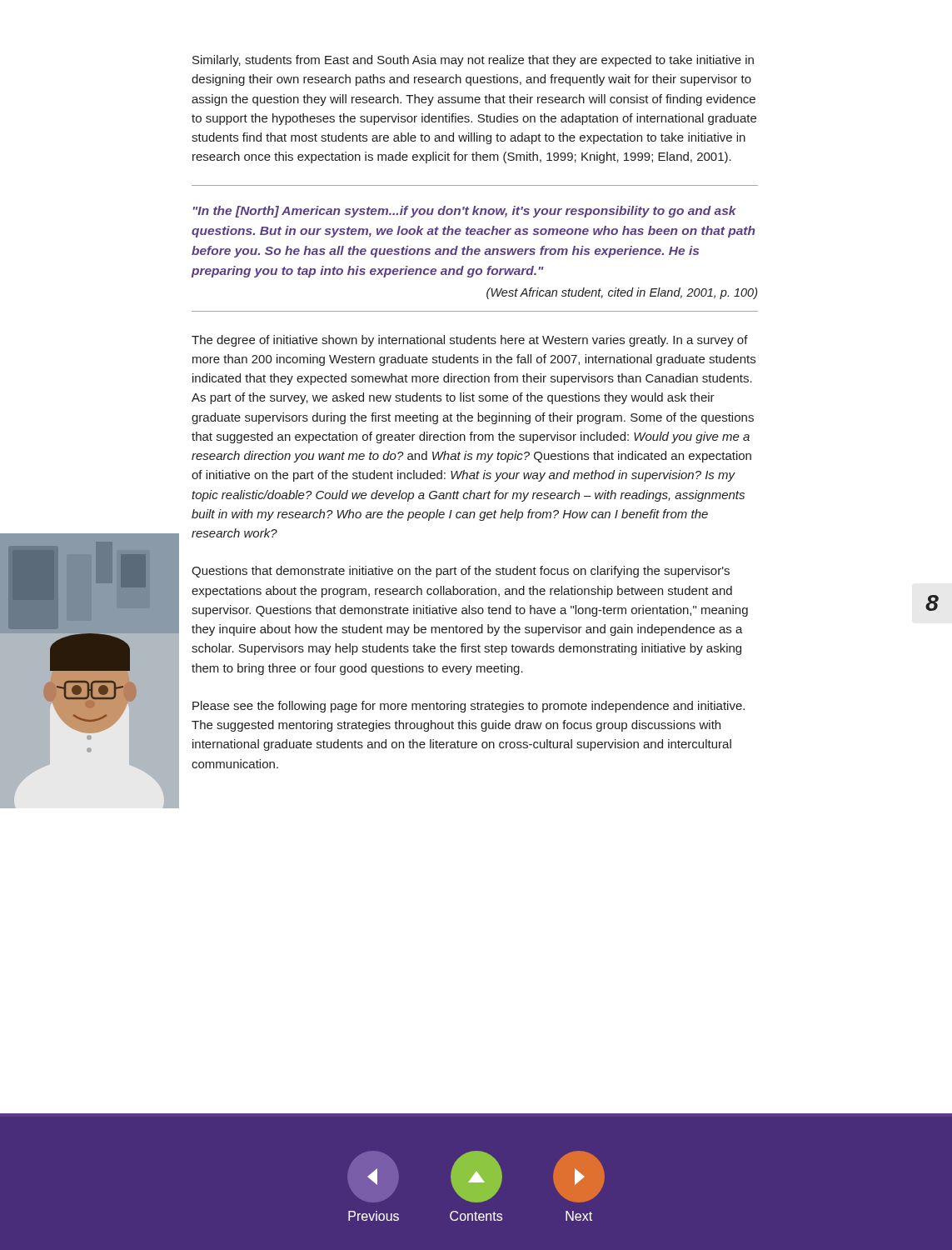The image size is (952, 1250).
Task: Select the photo
Action: click(90, 671)
